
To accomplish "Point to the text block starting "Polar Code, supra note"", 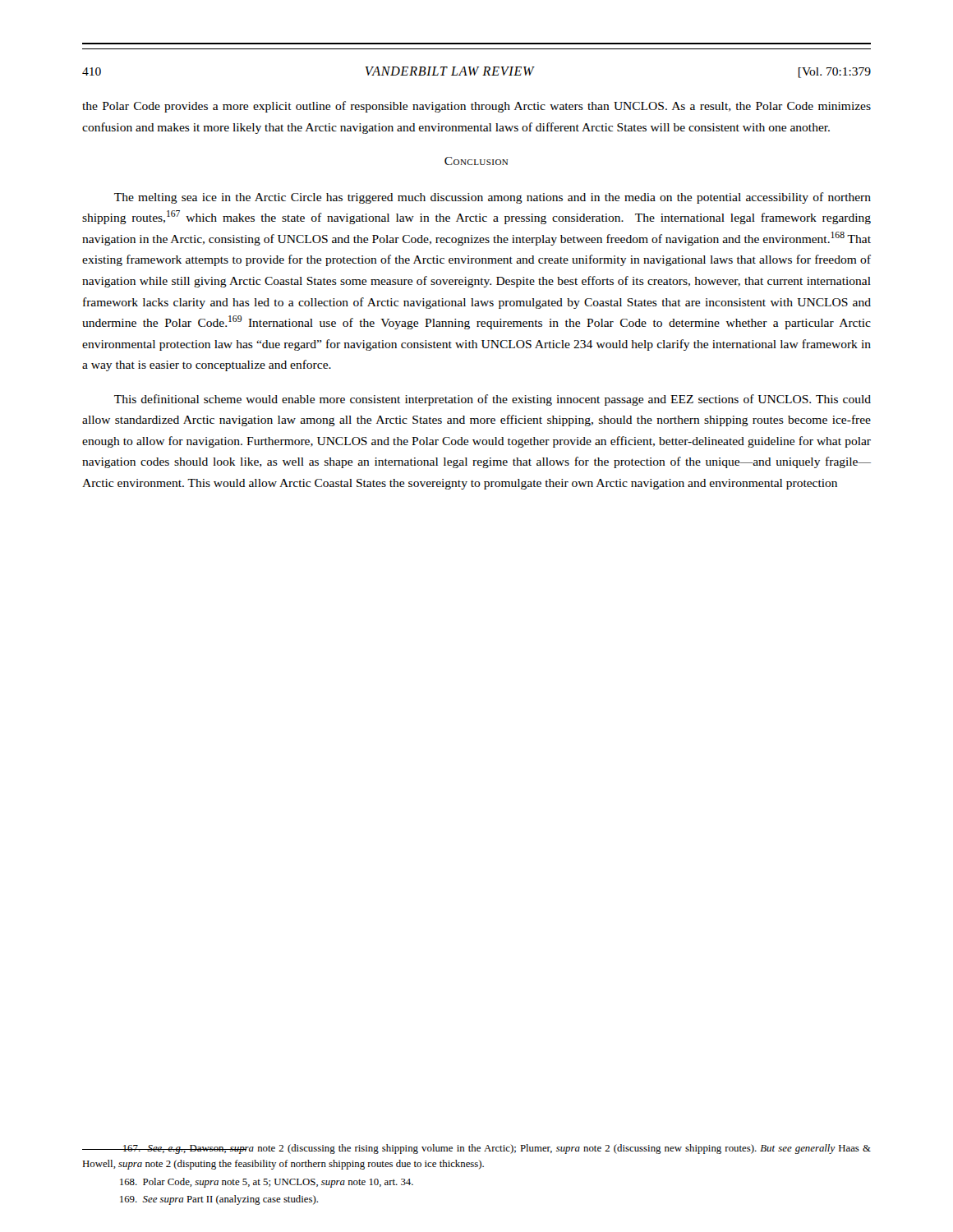I will [x=261, y=1182].
